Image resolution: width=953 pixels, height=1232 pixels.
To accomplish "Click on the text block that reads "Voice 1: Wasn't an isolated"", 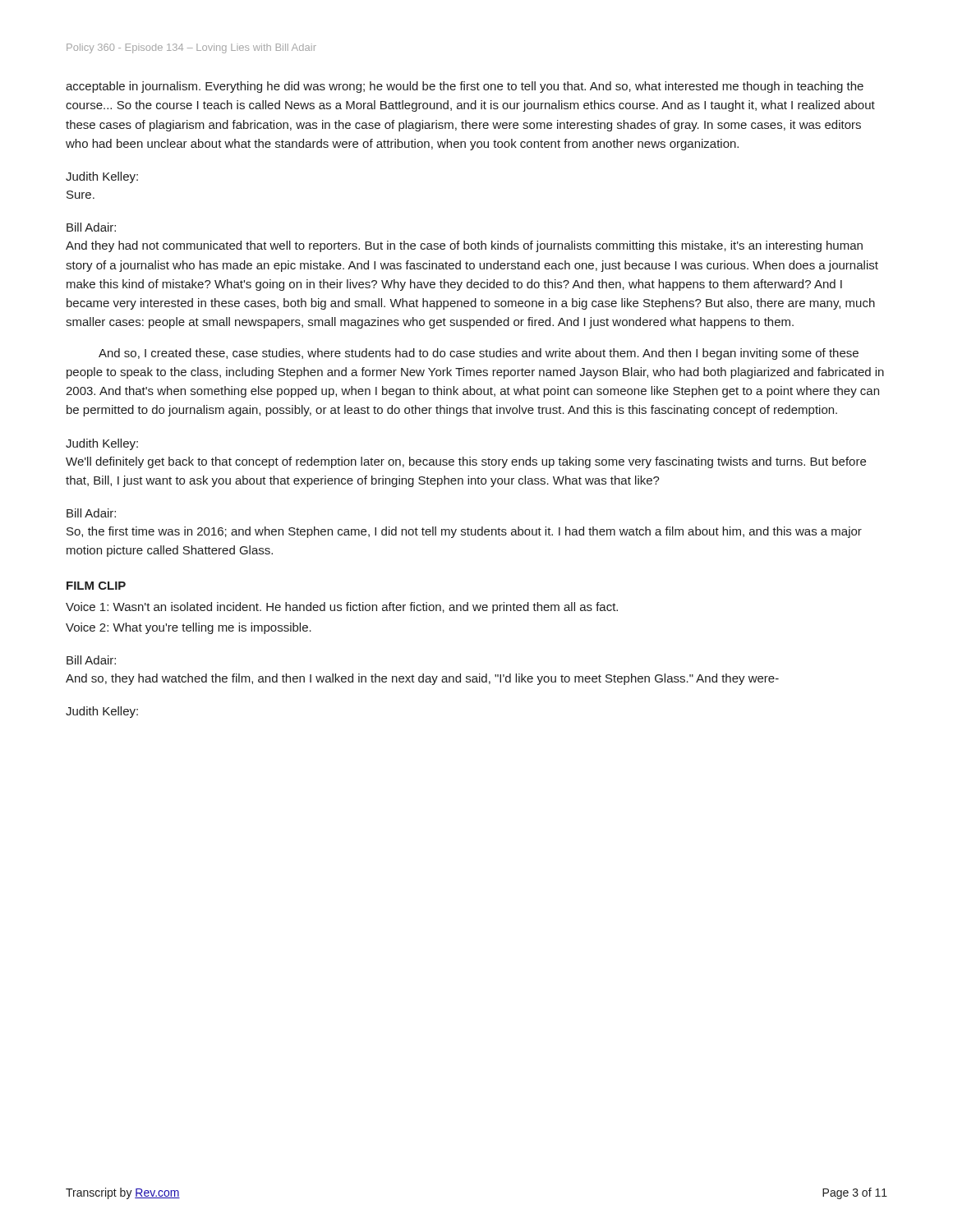I will coord(342,606).
